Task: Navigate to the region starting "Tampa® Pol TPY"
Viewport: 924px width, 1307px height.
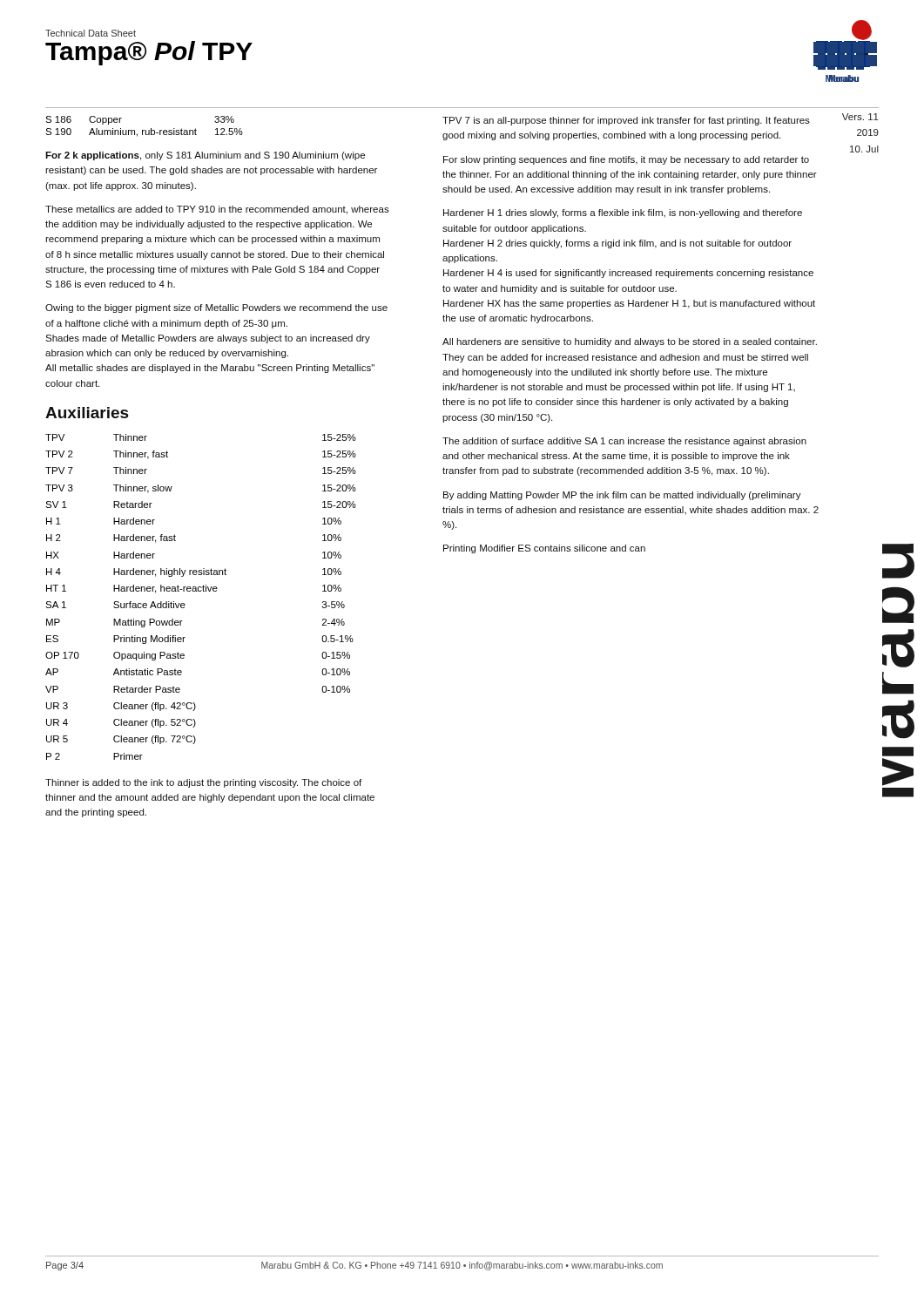Action: click(x=149, y=51)
